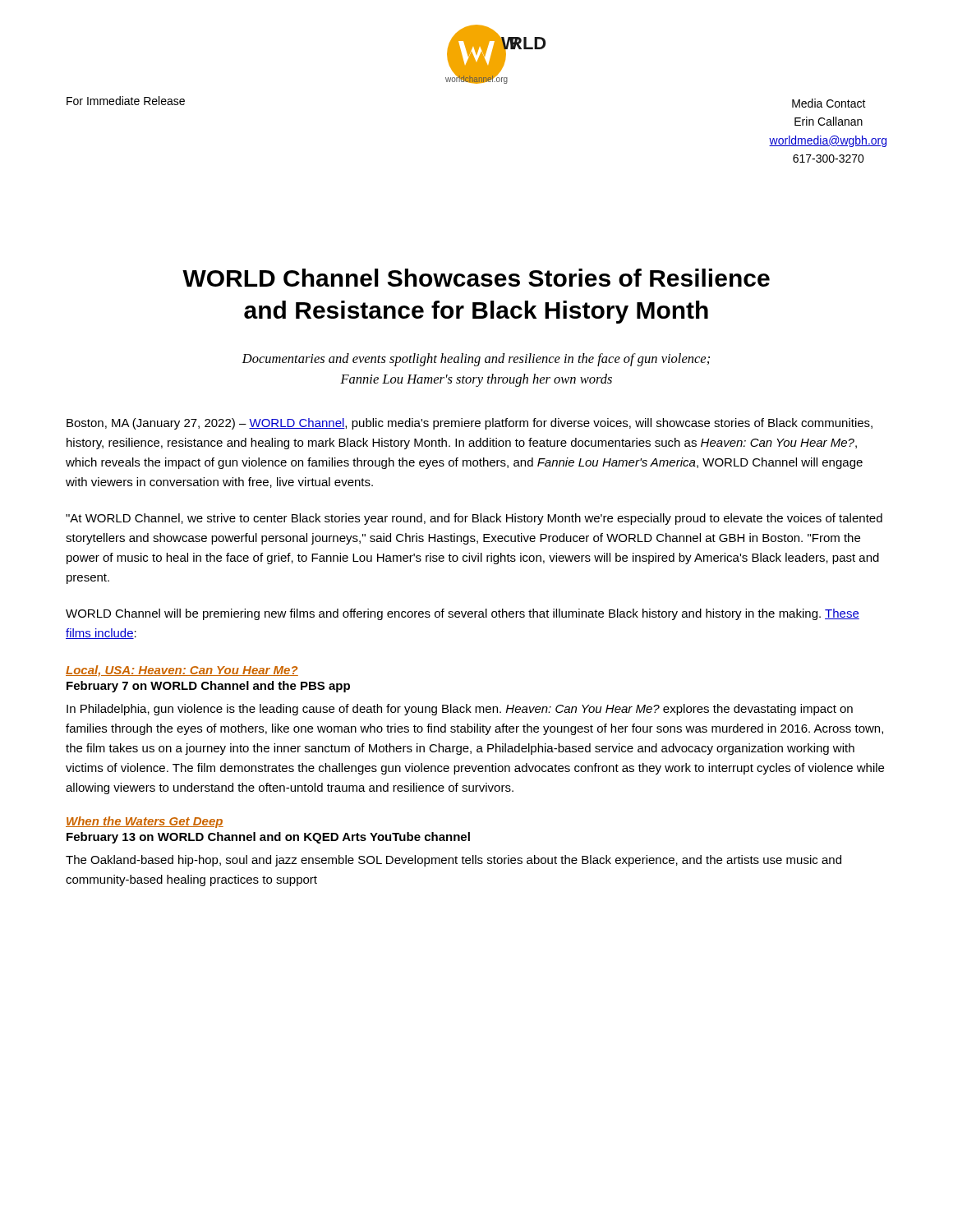Point to the block beginning "Boston, MA (January"

[x=470, y=452]
